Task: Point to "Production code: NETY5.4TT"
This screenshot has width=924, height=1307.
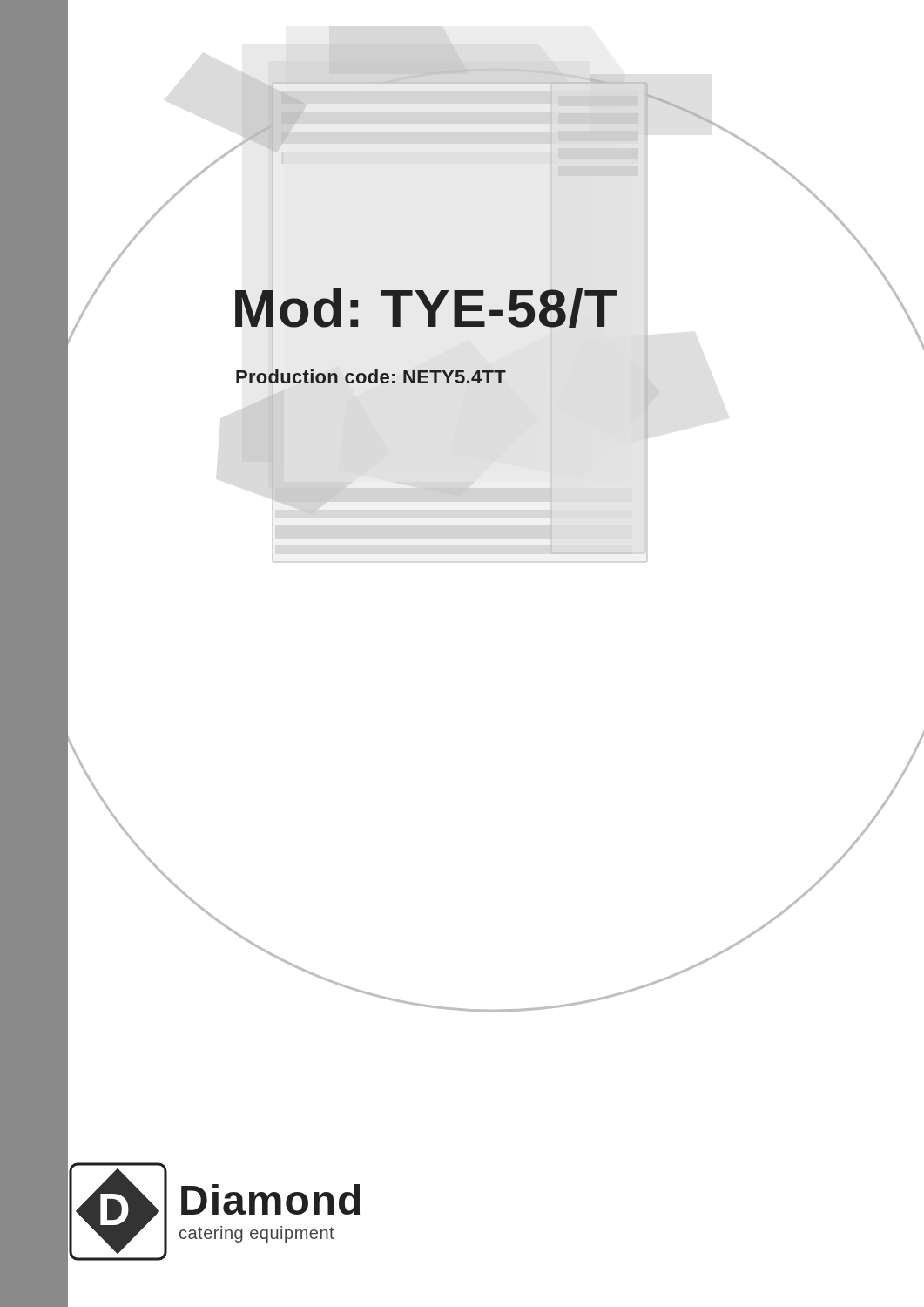Action: pyautogui.click(x=371, y=377)
